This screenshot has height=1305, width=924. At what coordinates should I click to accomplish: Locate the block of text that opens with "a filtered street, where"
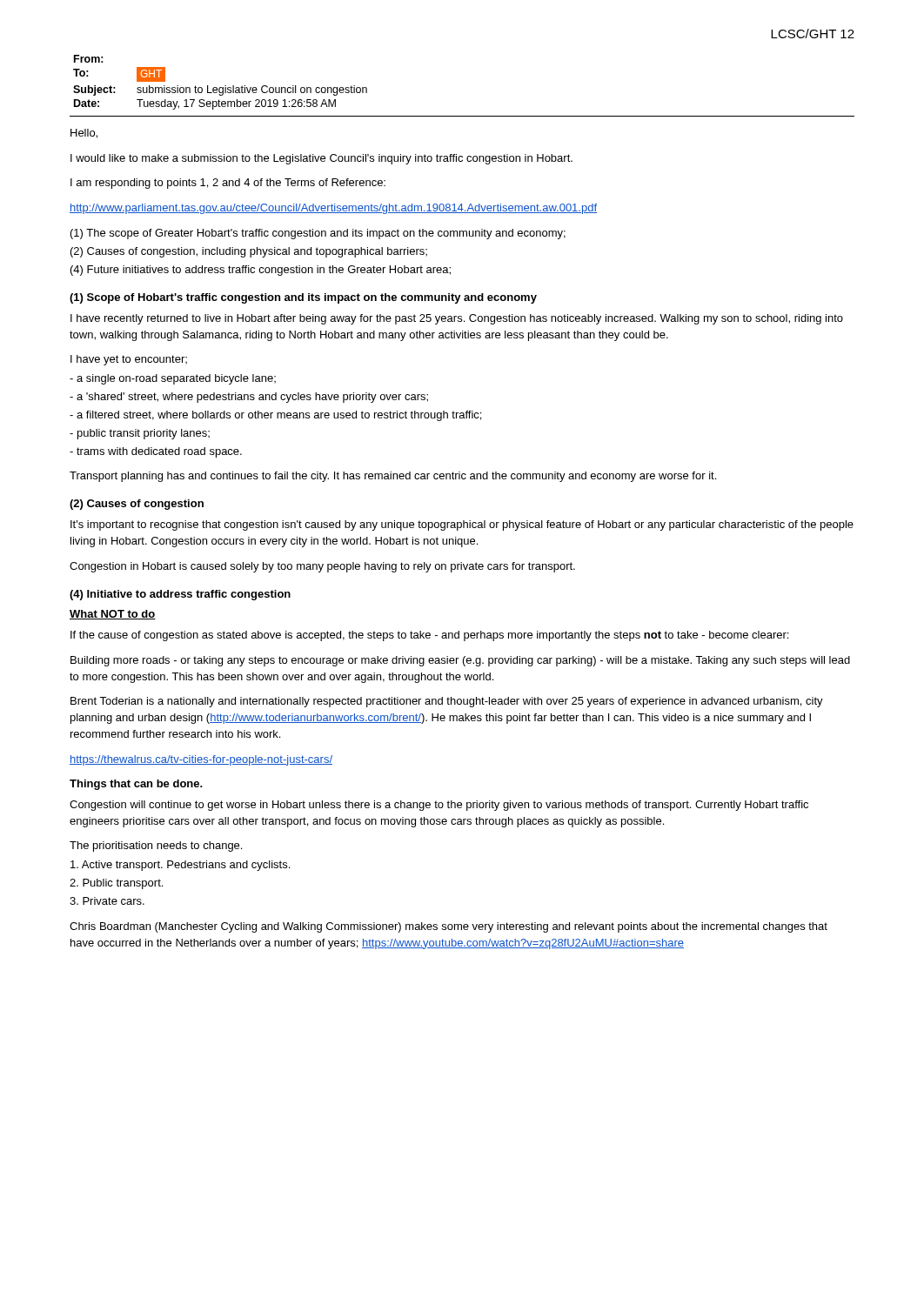(x=276, y=414)
